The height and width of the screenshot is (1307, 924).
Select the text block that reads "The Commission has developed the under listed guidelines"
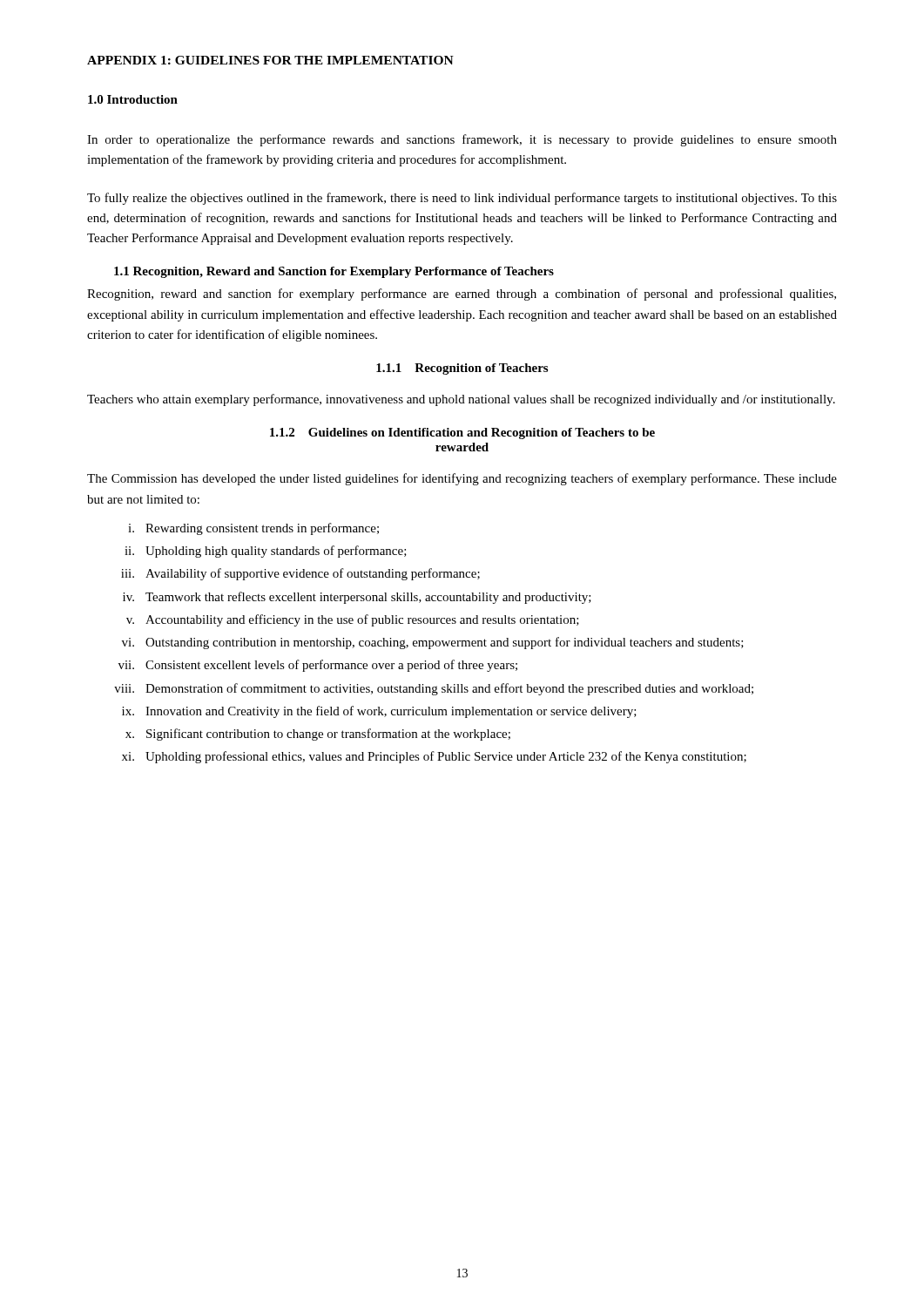coord(462,489)
